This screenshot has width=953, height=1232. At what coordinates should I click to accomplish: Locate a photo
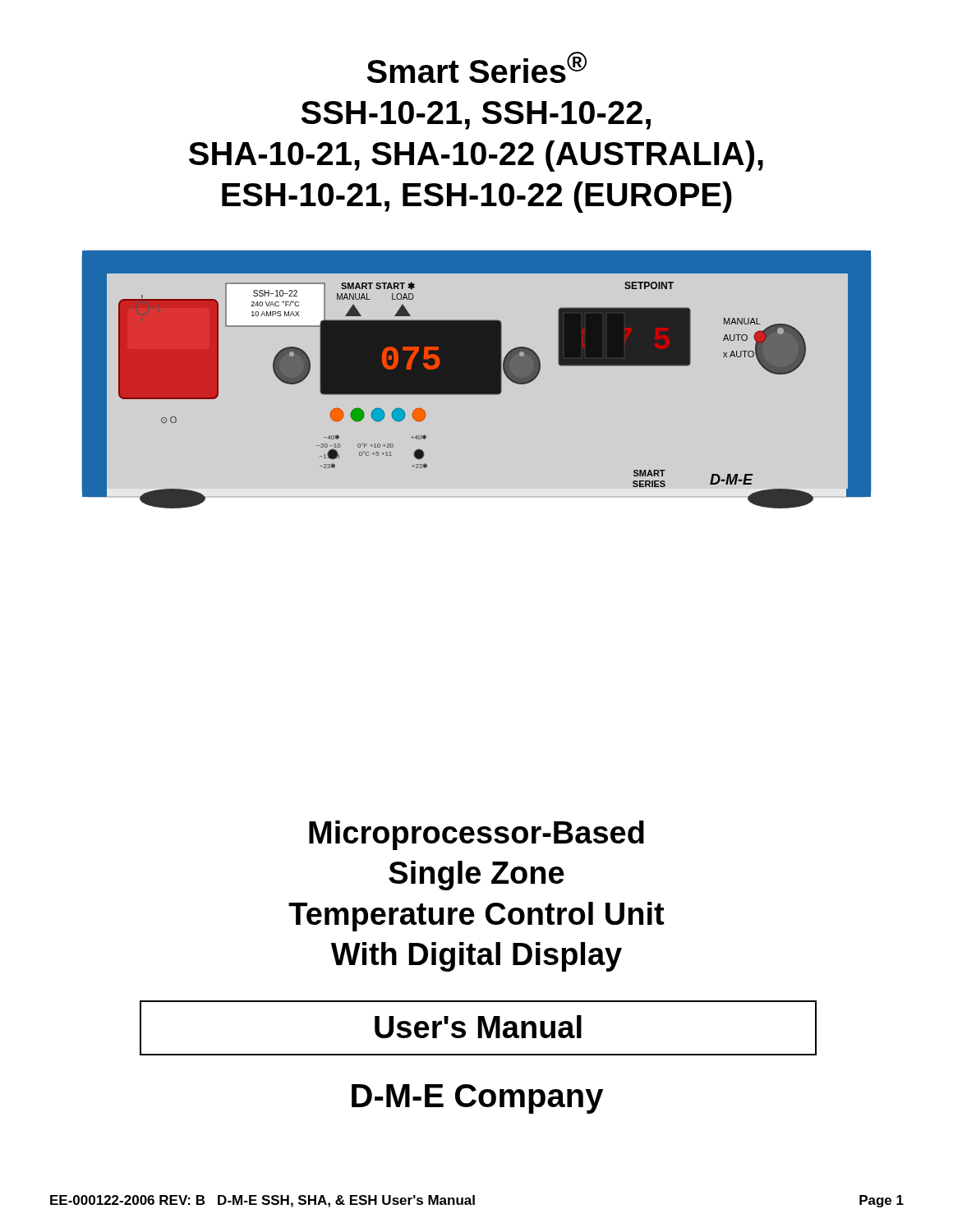(476, 378)
